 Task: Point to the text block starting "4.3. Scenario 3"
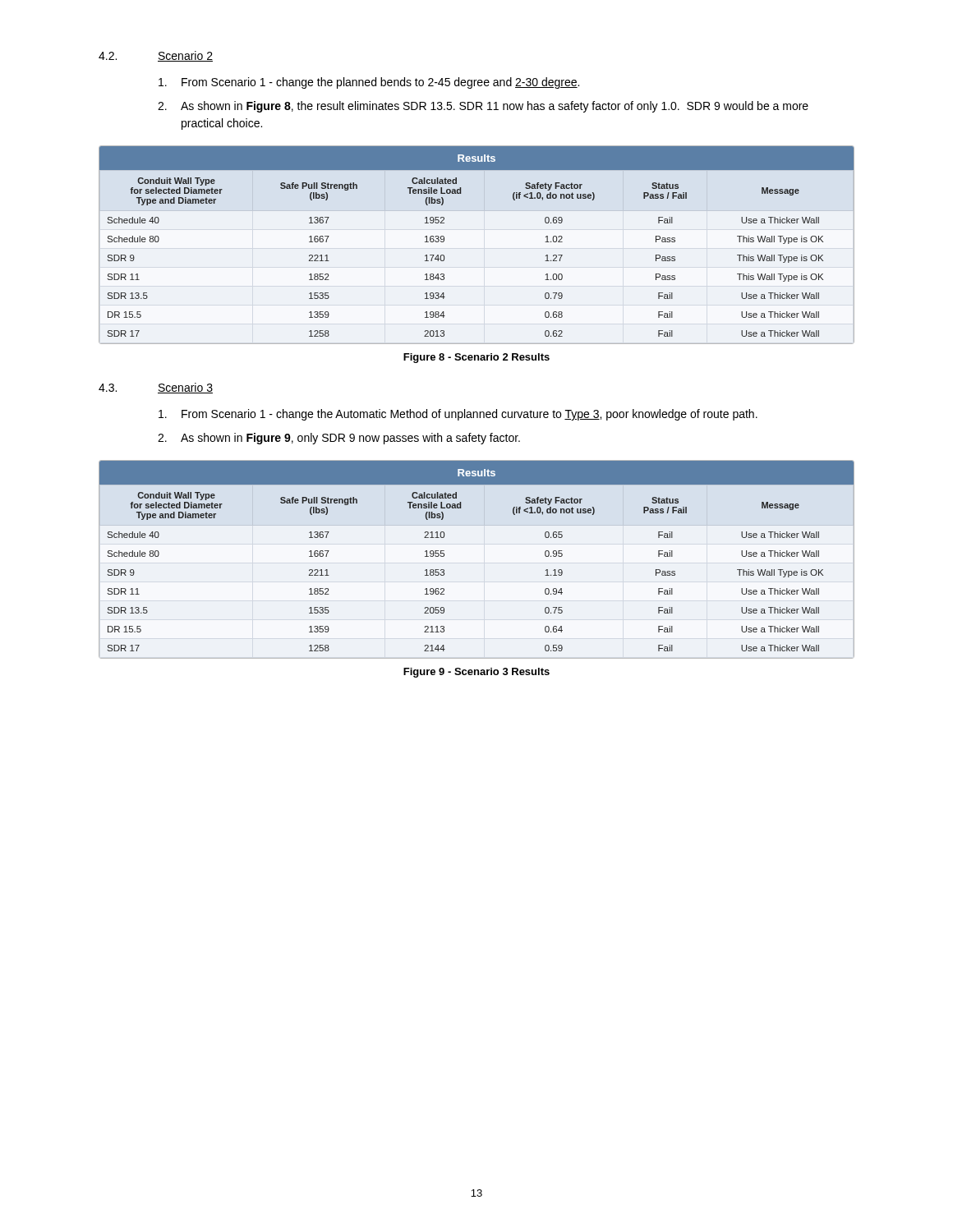(x=156, y=388)
